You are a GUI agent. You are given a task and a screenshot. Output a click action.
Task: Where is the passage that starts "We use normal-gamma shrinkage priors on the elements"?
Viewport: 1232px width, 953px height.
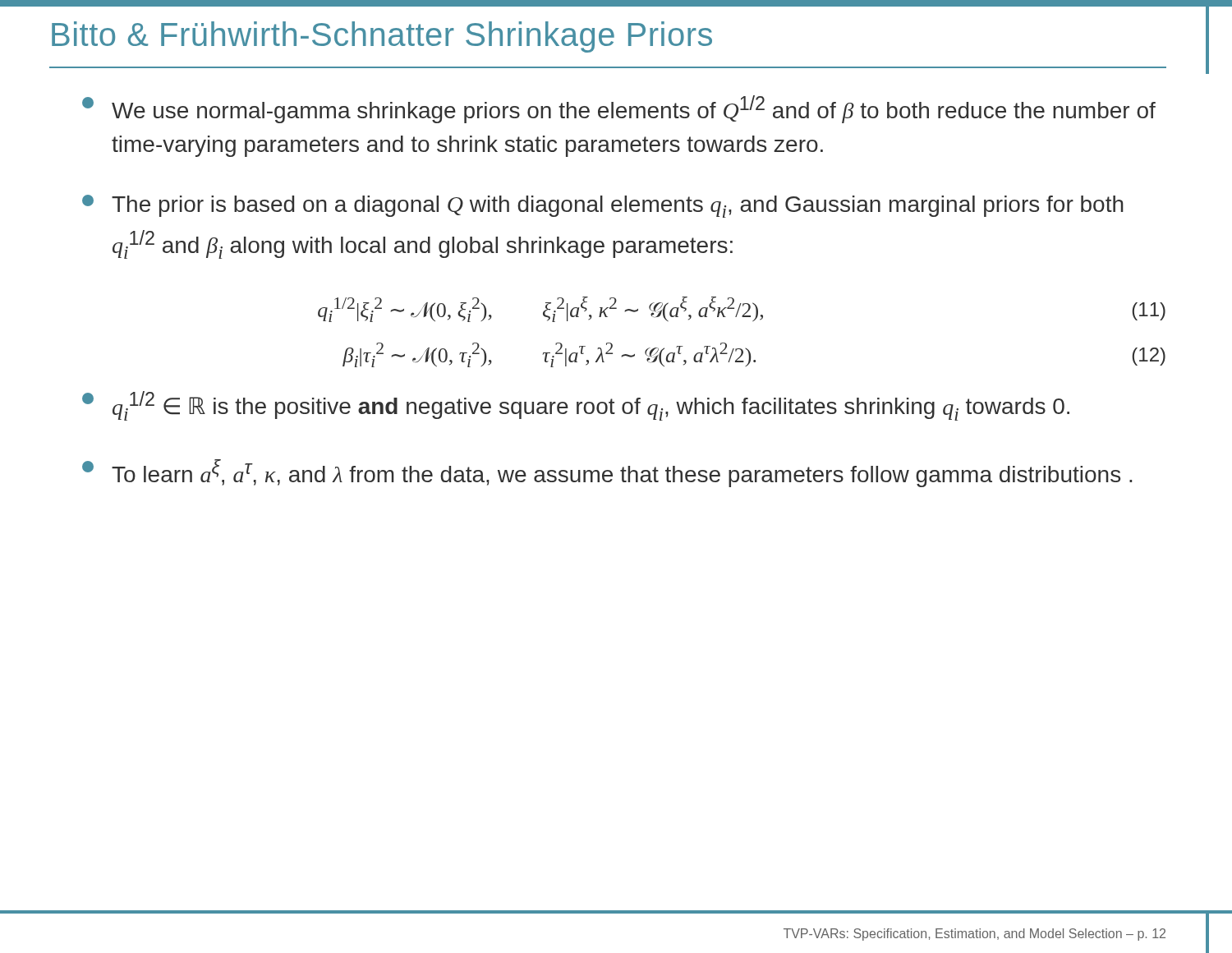[624, 126]
